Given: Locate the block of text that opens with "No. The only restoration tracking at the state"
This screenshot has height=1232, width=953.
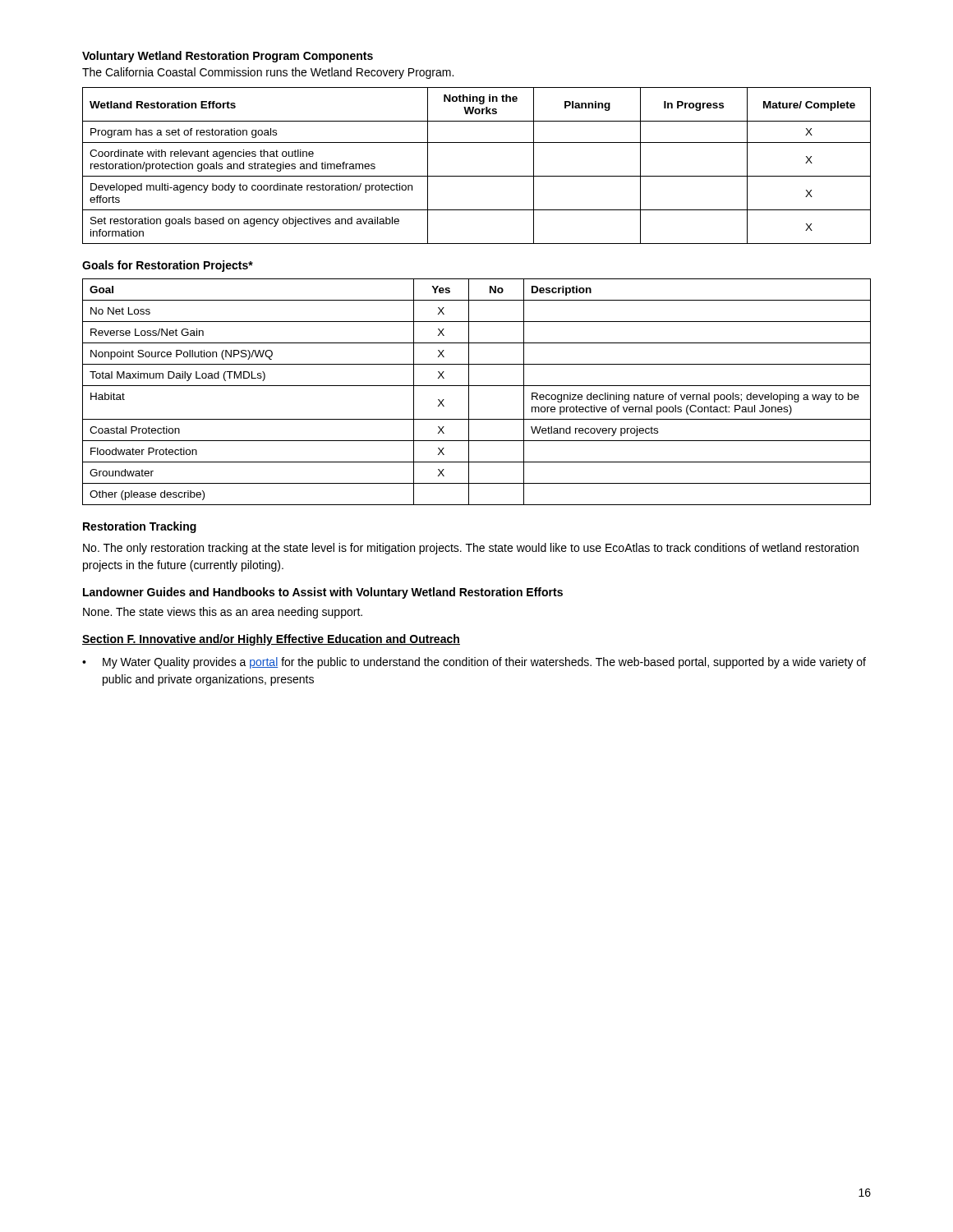Looking at the screenshot, I should tap(471, 556).
